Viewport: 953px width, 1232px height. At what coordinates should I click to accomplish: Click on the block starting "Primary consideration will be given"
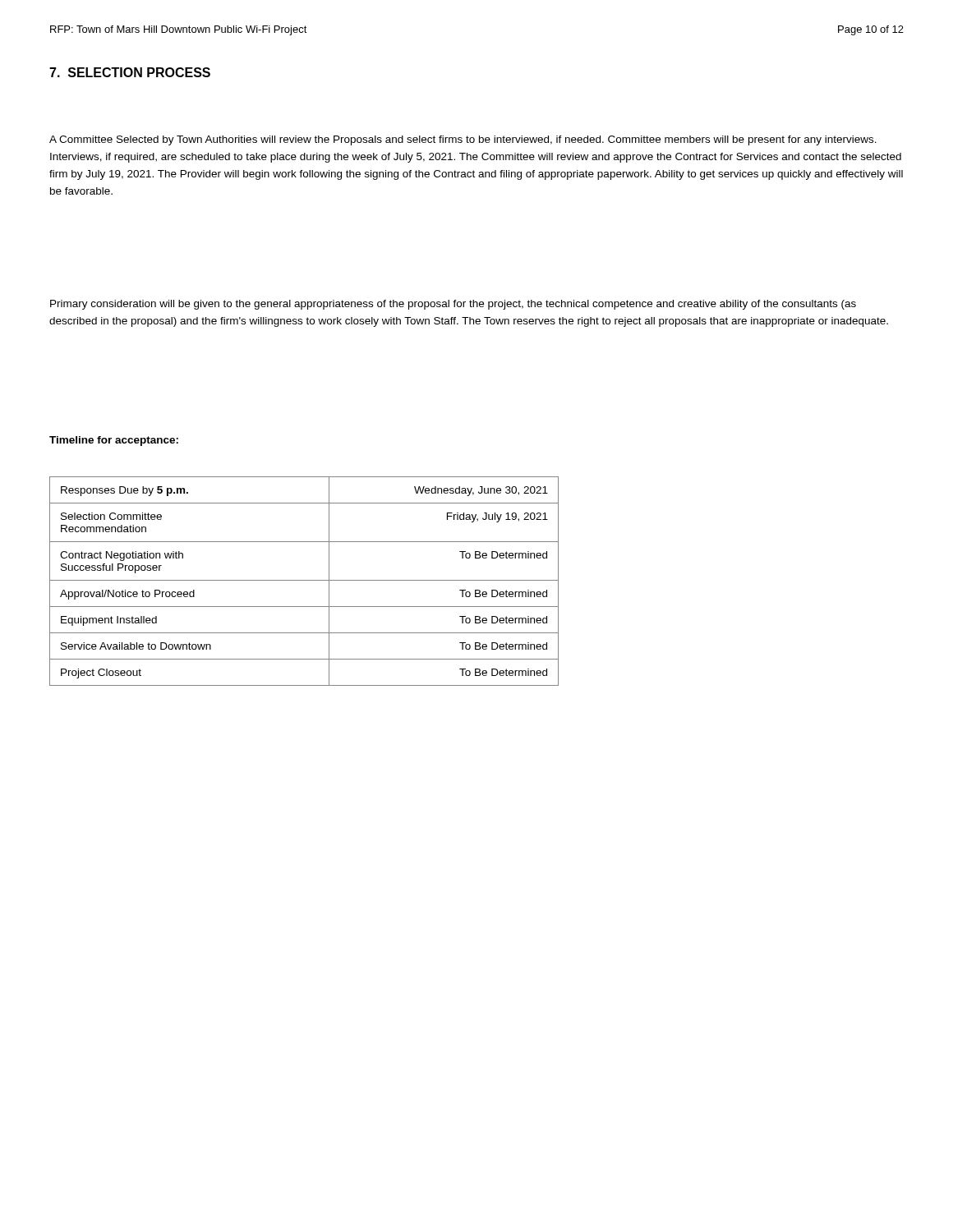469,312
